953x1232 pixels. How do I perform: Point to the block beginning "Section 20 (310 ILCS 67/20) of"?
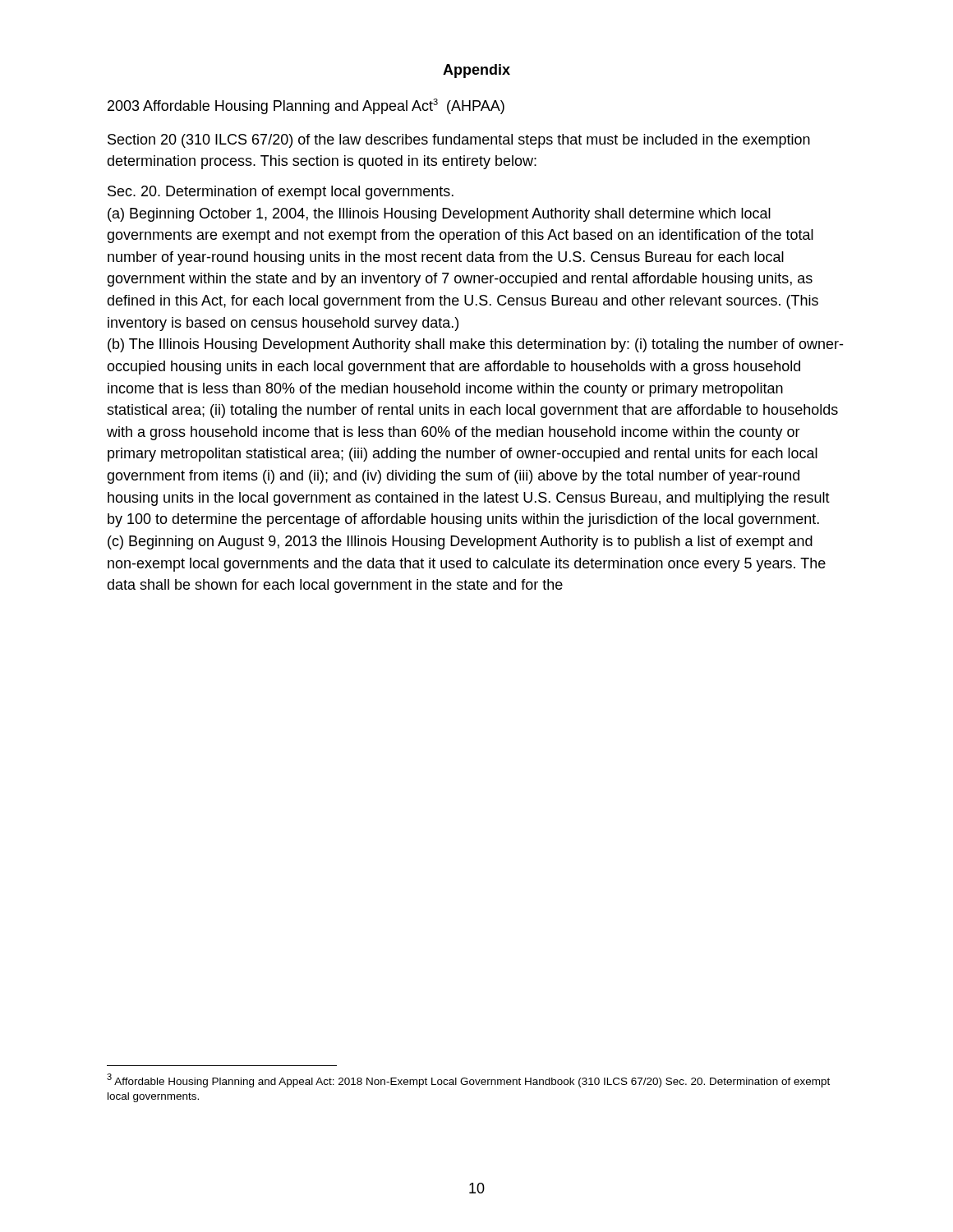pyautogui.click(x=459, y=150)
